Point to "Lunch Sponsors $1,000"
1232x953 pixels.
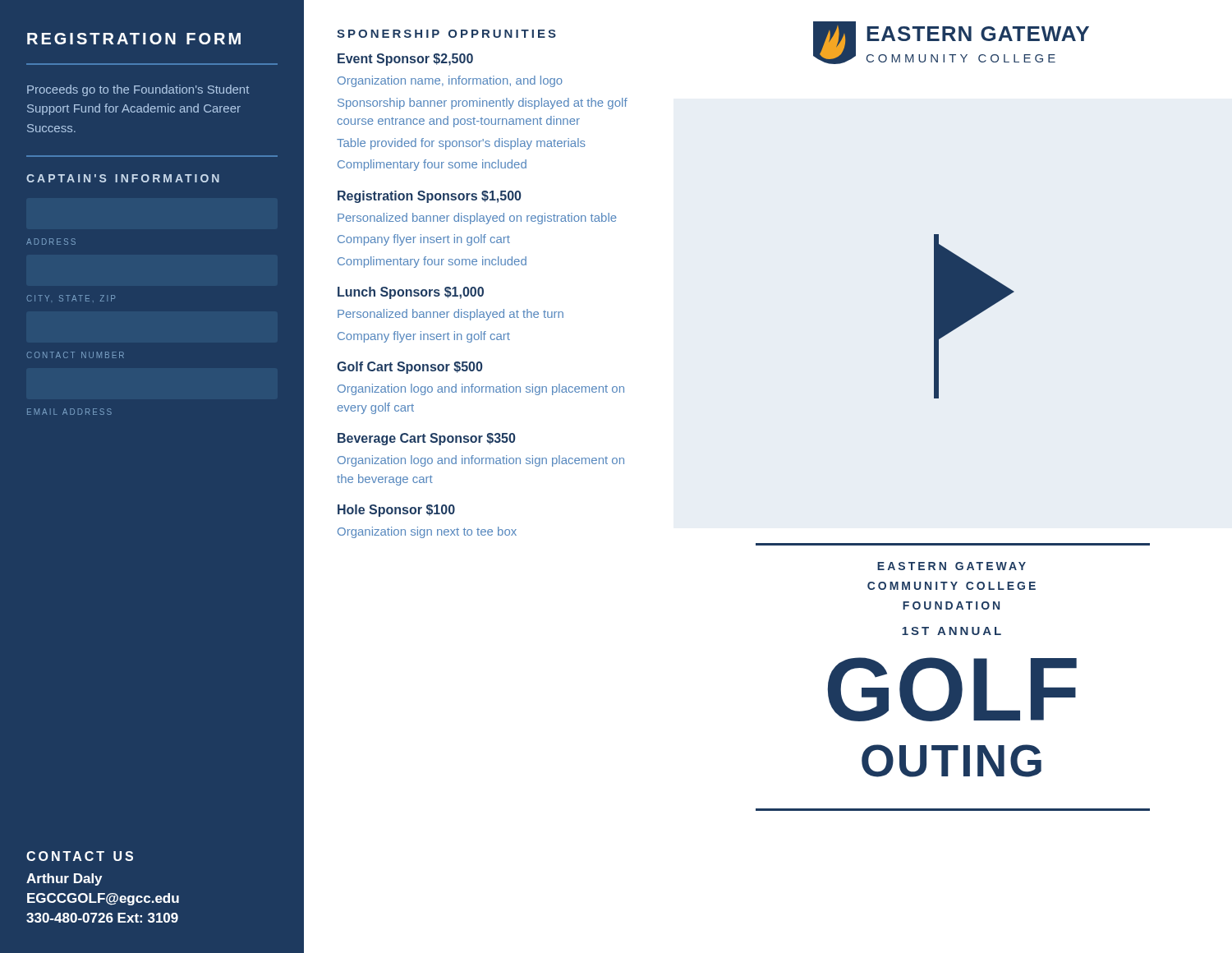click(x=411, y=292)
